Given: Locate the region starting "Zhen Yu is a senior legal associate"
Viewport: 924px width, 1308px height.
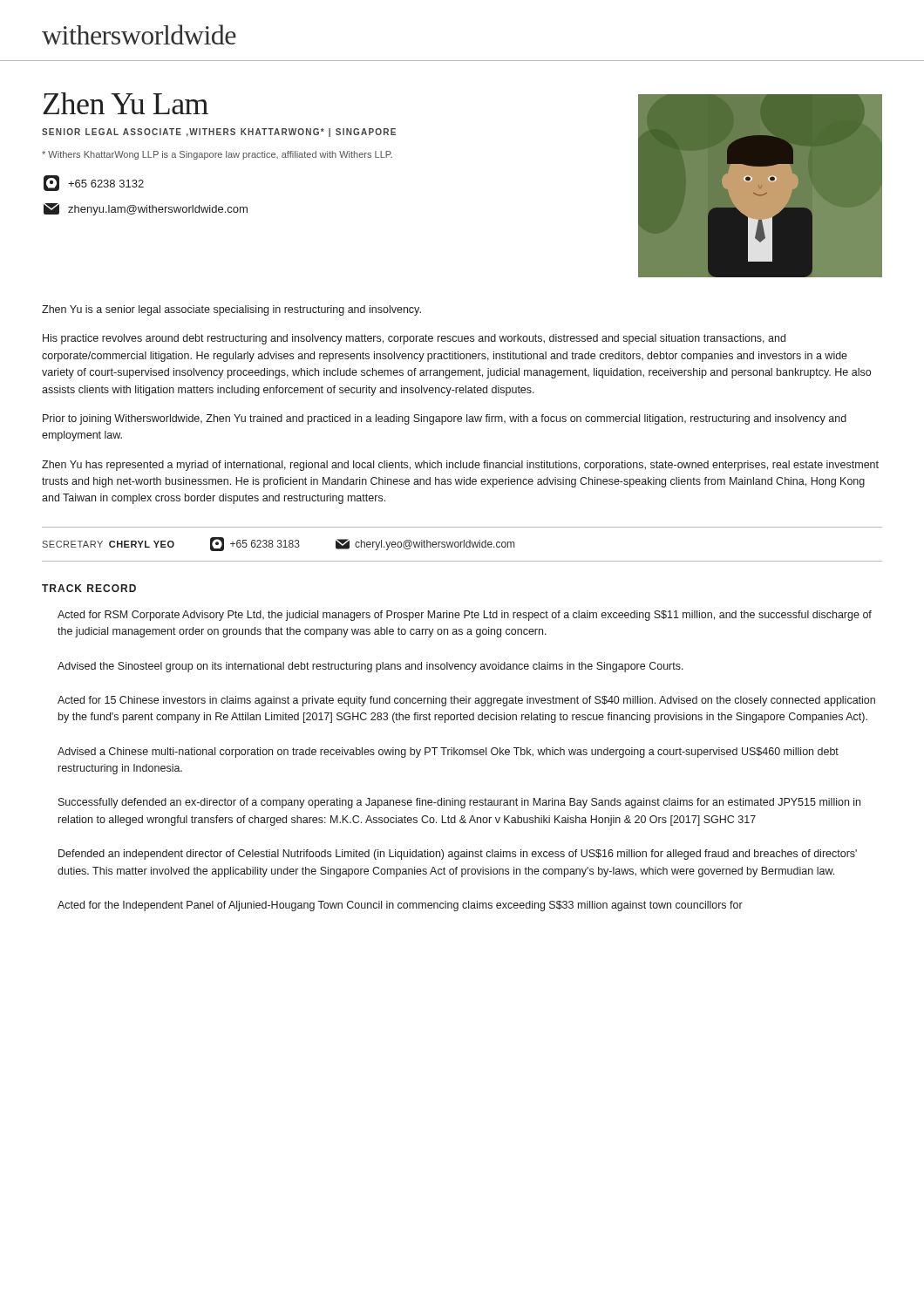Looking at the screenshot, I should [x=231, y=310].
